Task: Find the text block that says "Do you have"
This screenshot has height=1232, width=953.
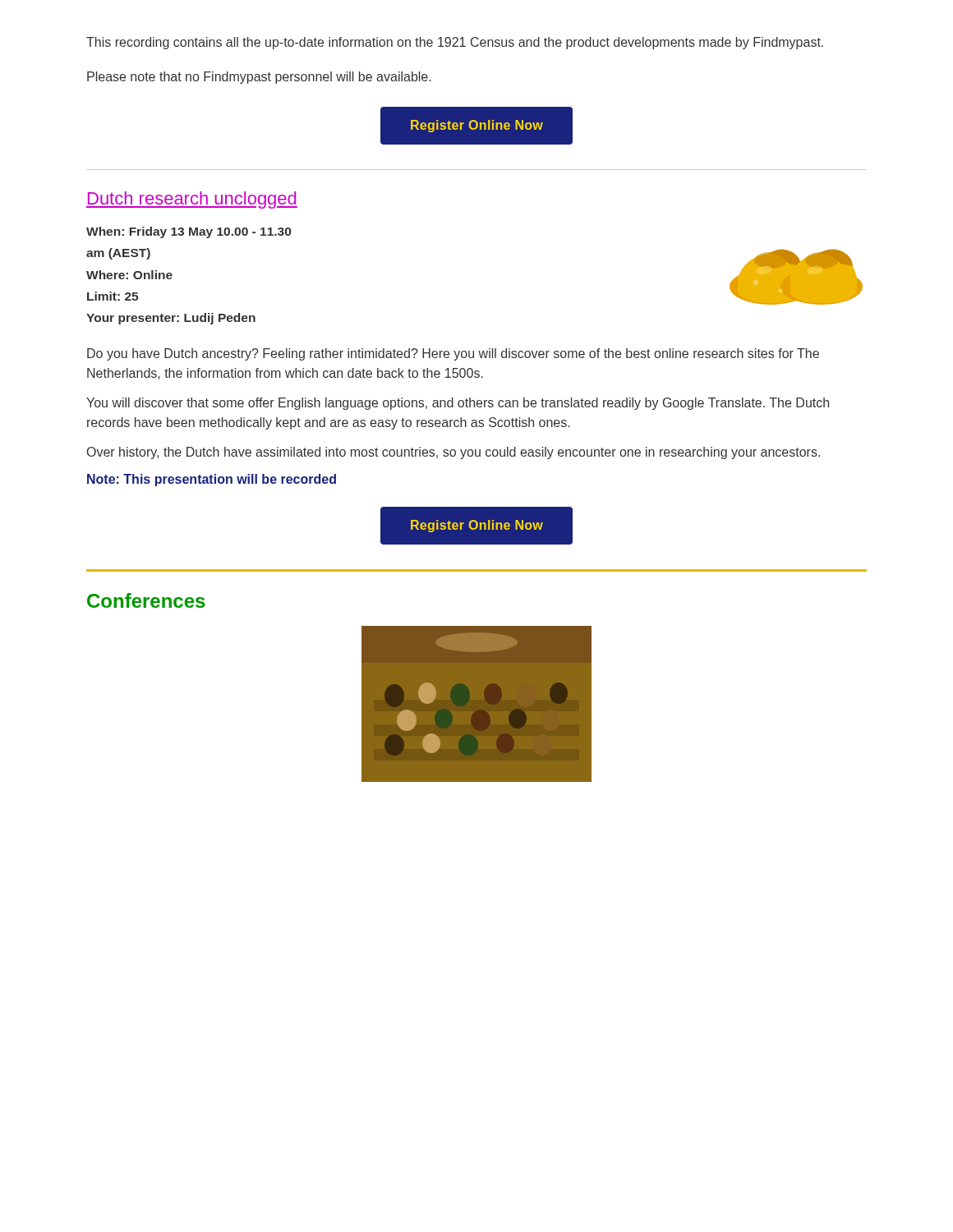Action: [453, 363]
